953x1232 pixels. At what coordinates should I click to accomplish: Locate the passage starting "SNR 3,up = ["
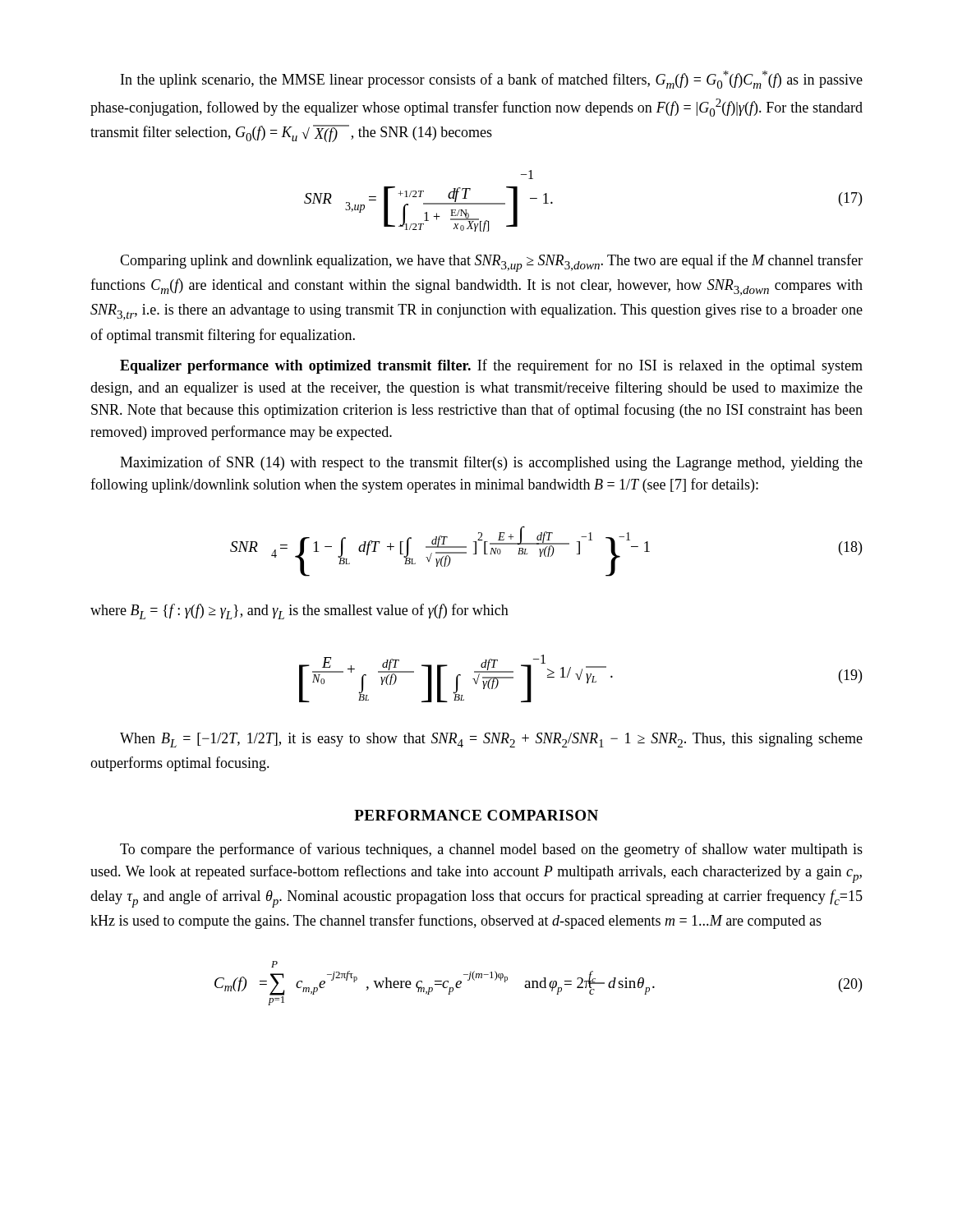pyautogui.click(x=527, y=175)
